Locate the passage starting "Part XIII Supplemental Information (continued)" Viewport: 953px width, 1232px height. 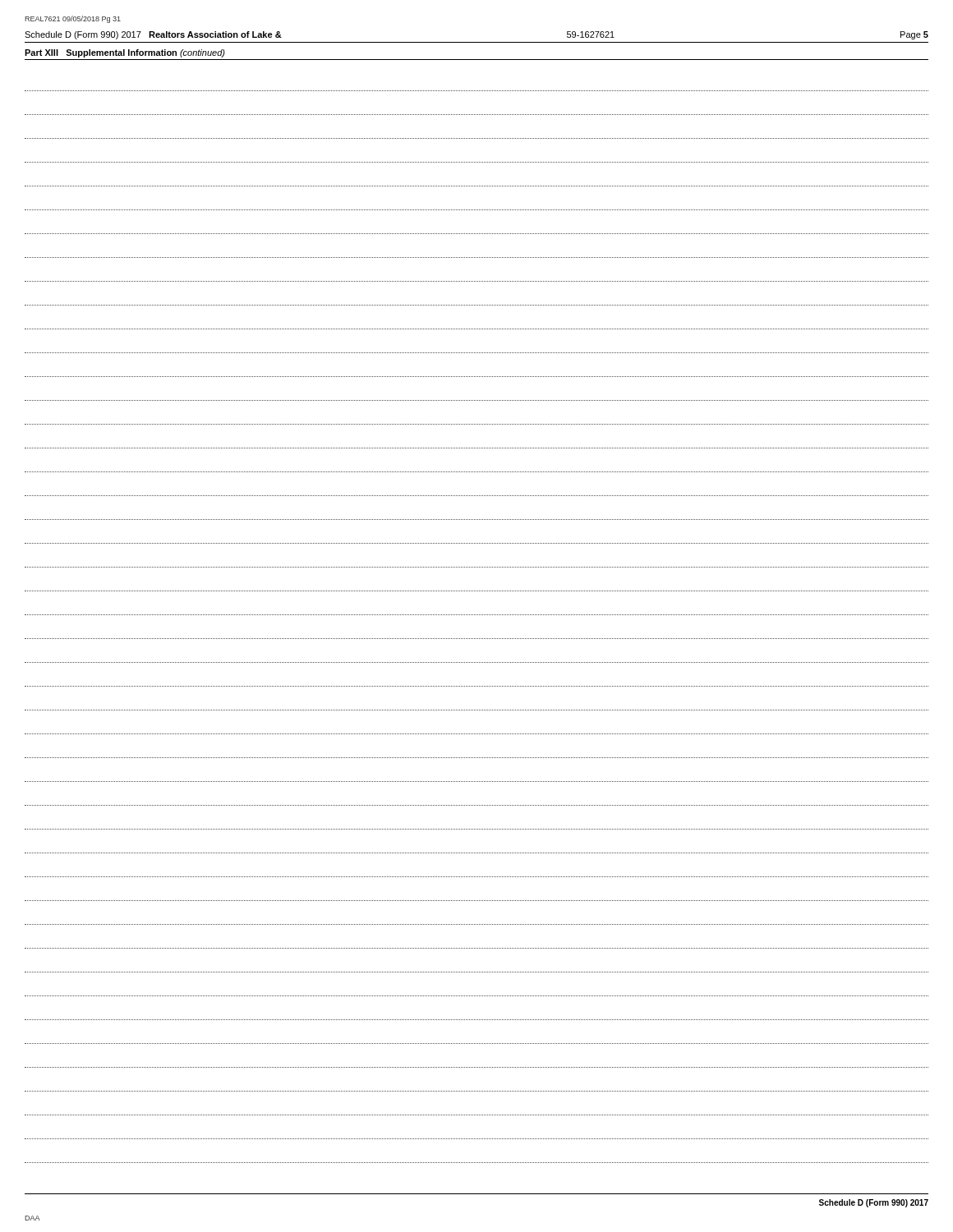[125, 53]
